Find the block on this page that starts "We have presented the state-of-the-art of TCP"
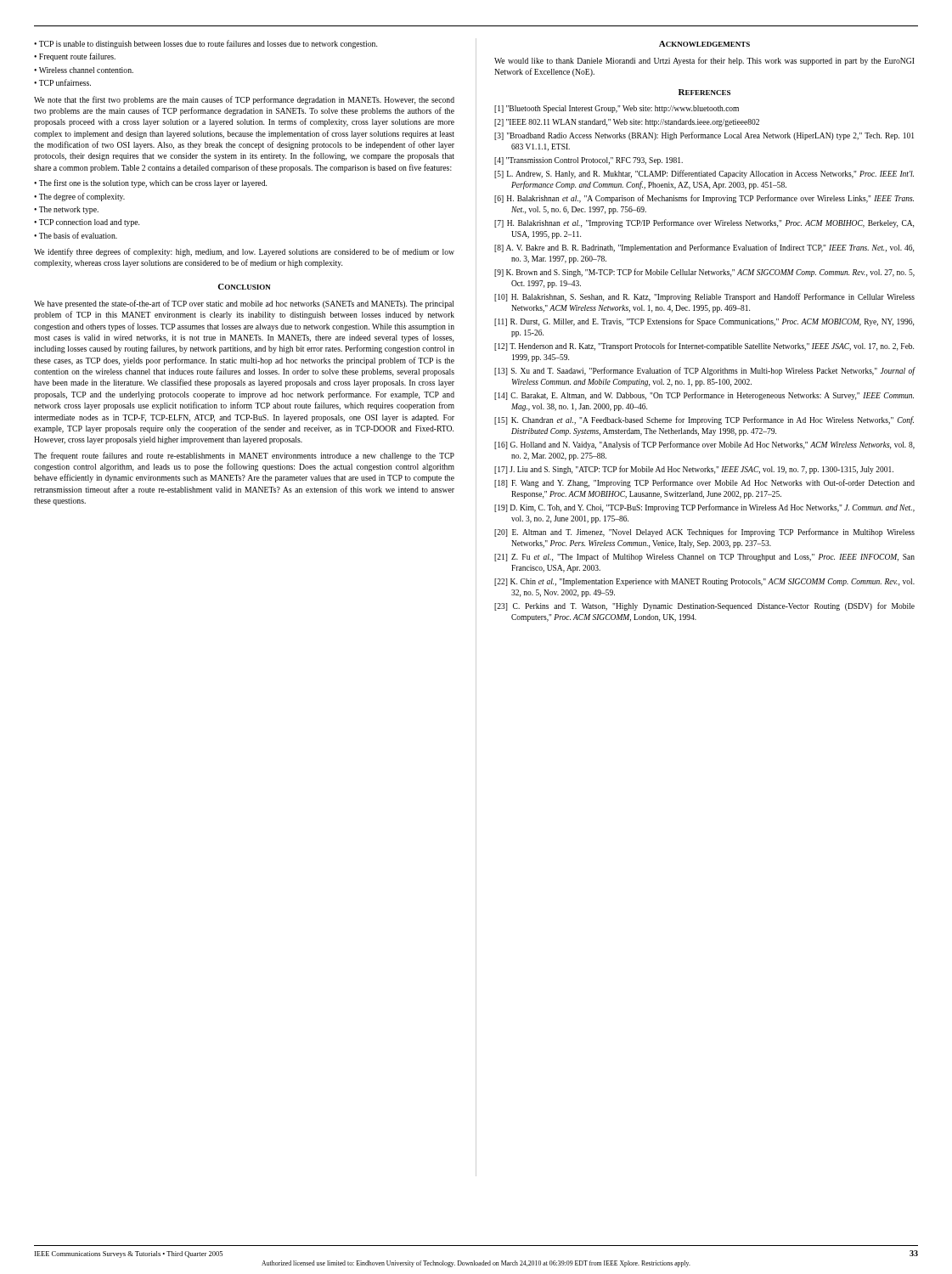The width and height of the screenshot is (952, 1274). tap(244, 402)
